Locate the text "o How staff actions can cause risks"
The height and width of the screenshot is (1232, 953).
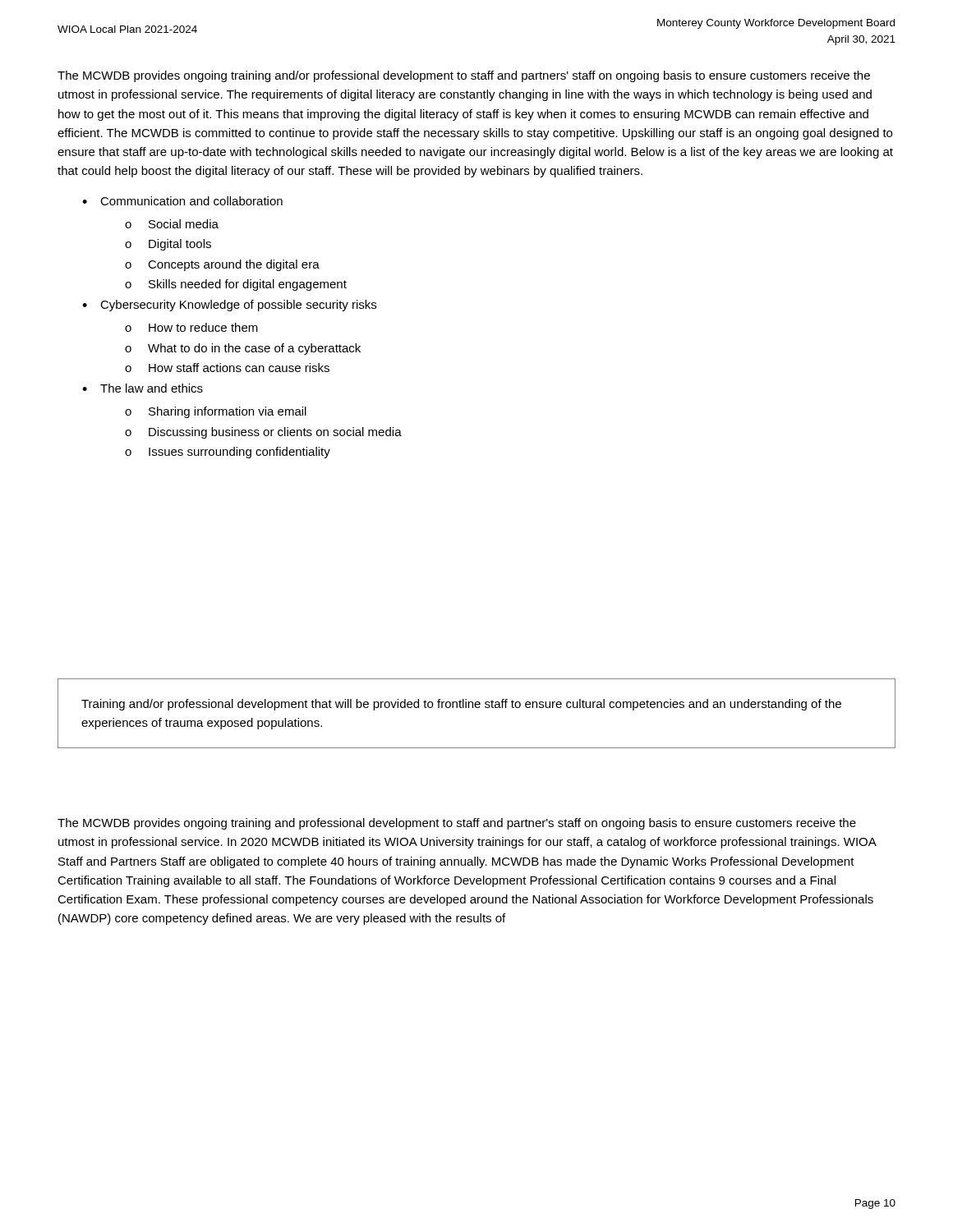[x=227, y=368]
